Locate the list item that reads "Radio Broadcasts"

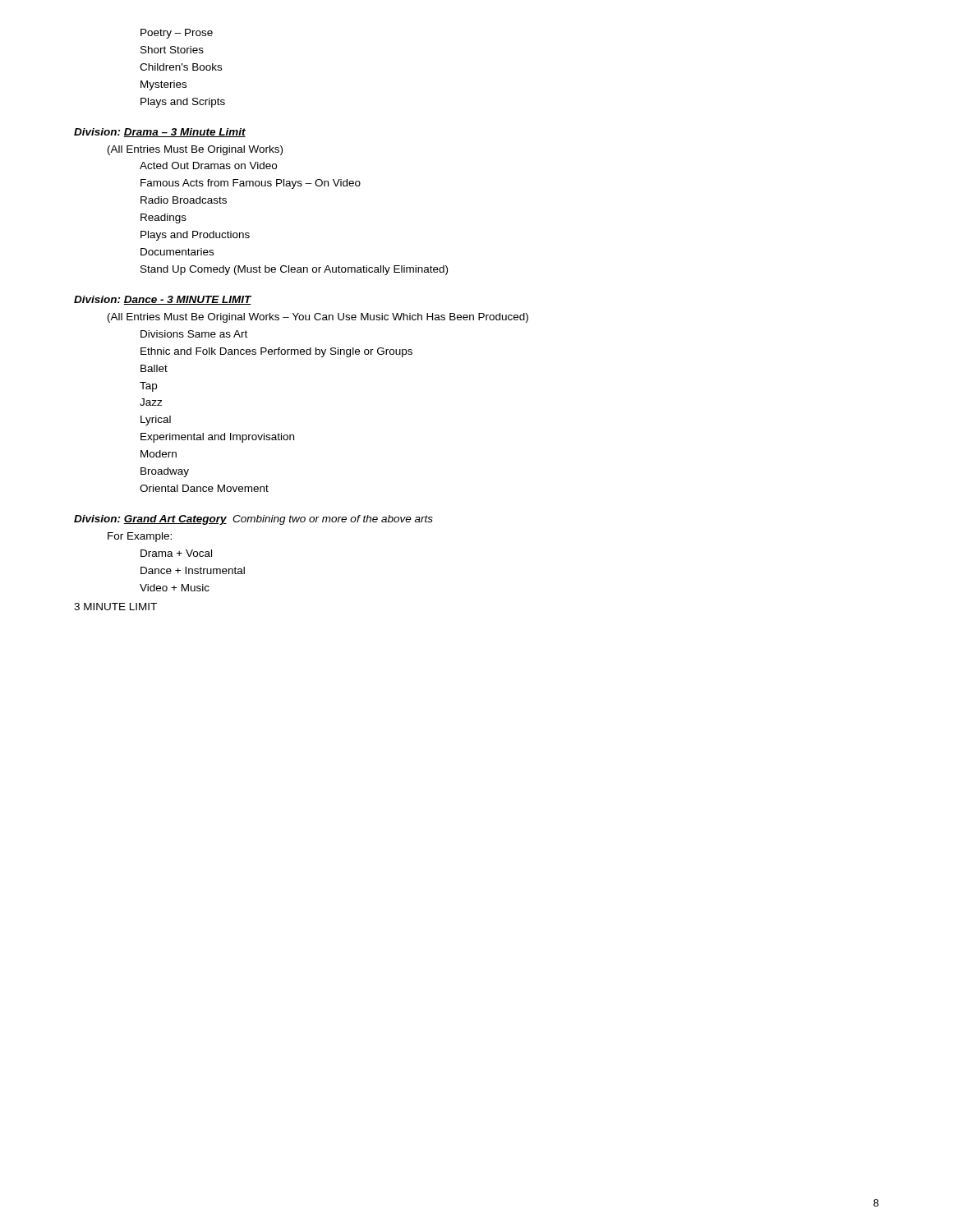[x=183, y=200]
